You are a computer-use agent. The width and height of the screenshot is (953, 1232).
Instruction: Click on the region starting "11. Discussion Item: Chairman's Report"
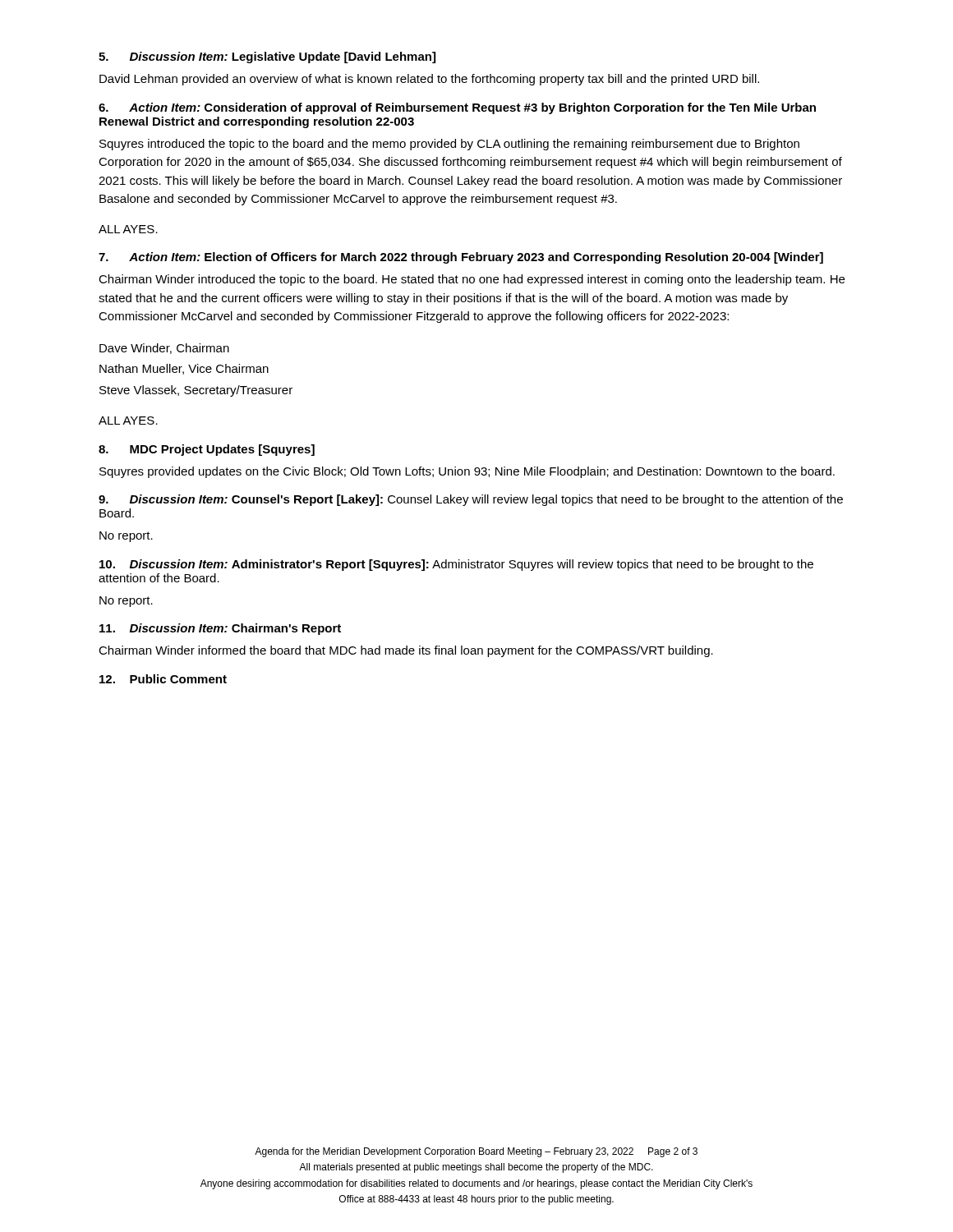coord(220,628)
